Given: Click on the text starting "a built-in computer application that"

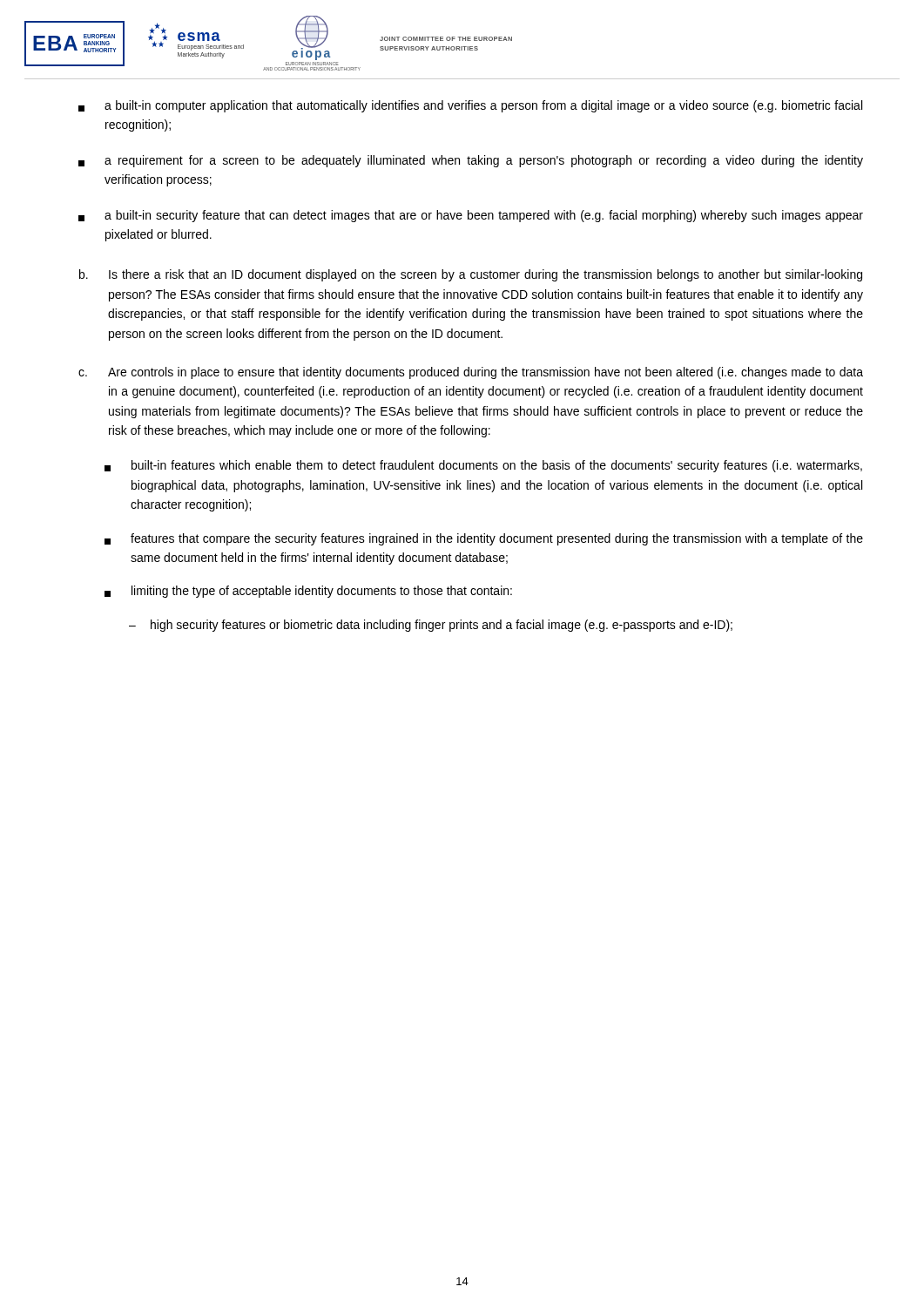Looking at the screenshot, I should (x=471, y=115).
